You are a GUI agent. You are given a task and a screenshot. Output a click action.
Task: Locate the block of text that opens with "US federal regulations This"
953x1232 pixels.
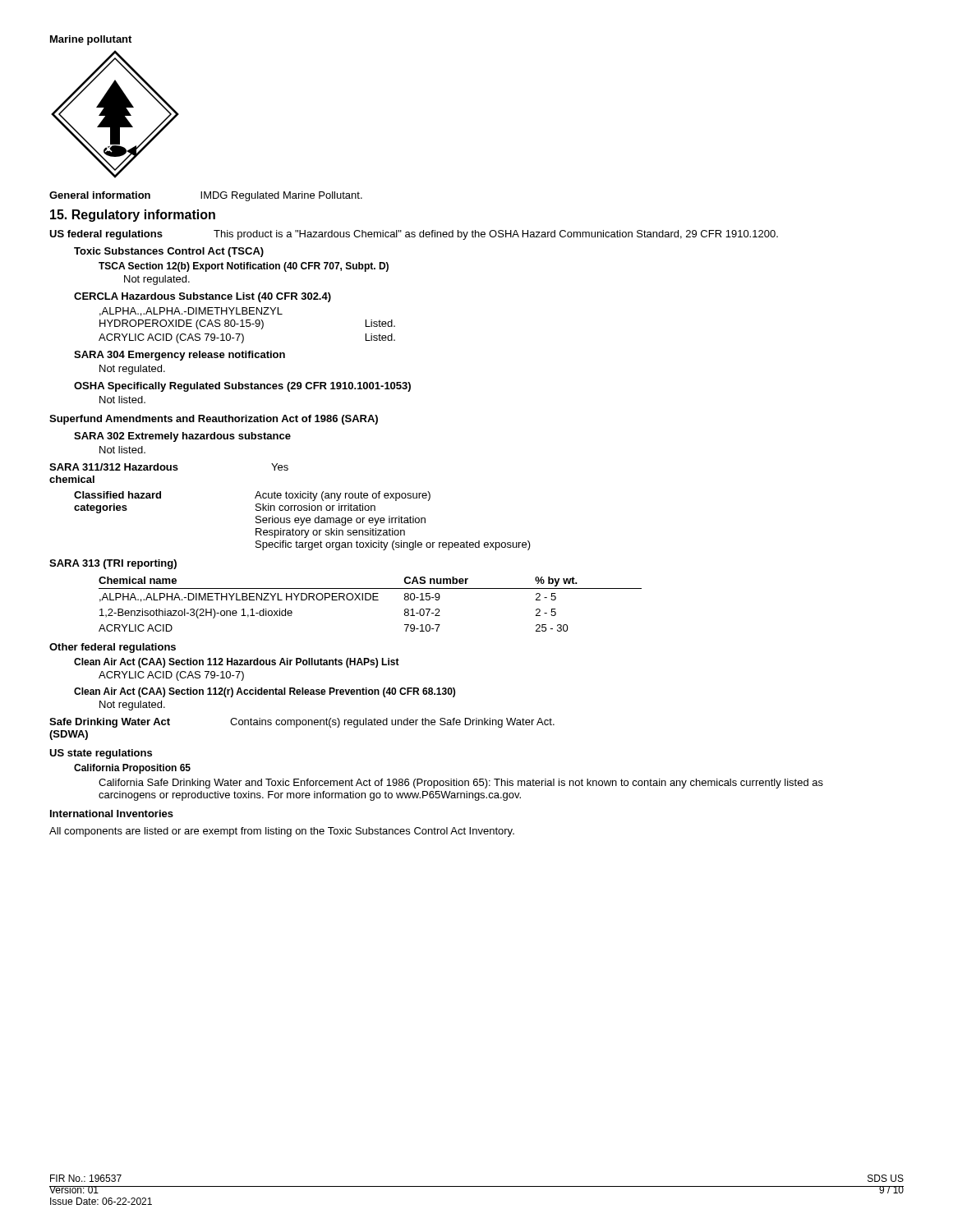coord(414,234)
